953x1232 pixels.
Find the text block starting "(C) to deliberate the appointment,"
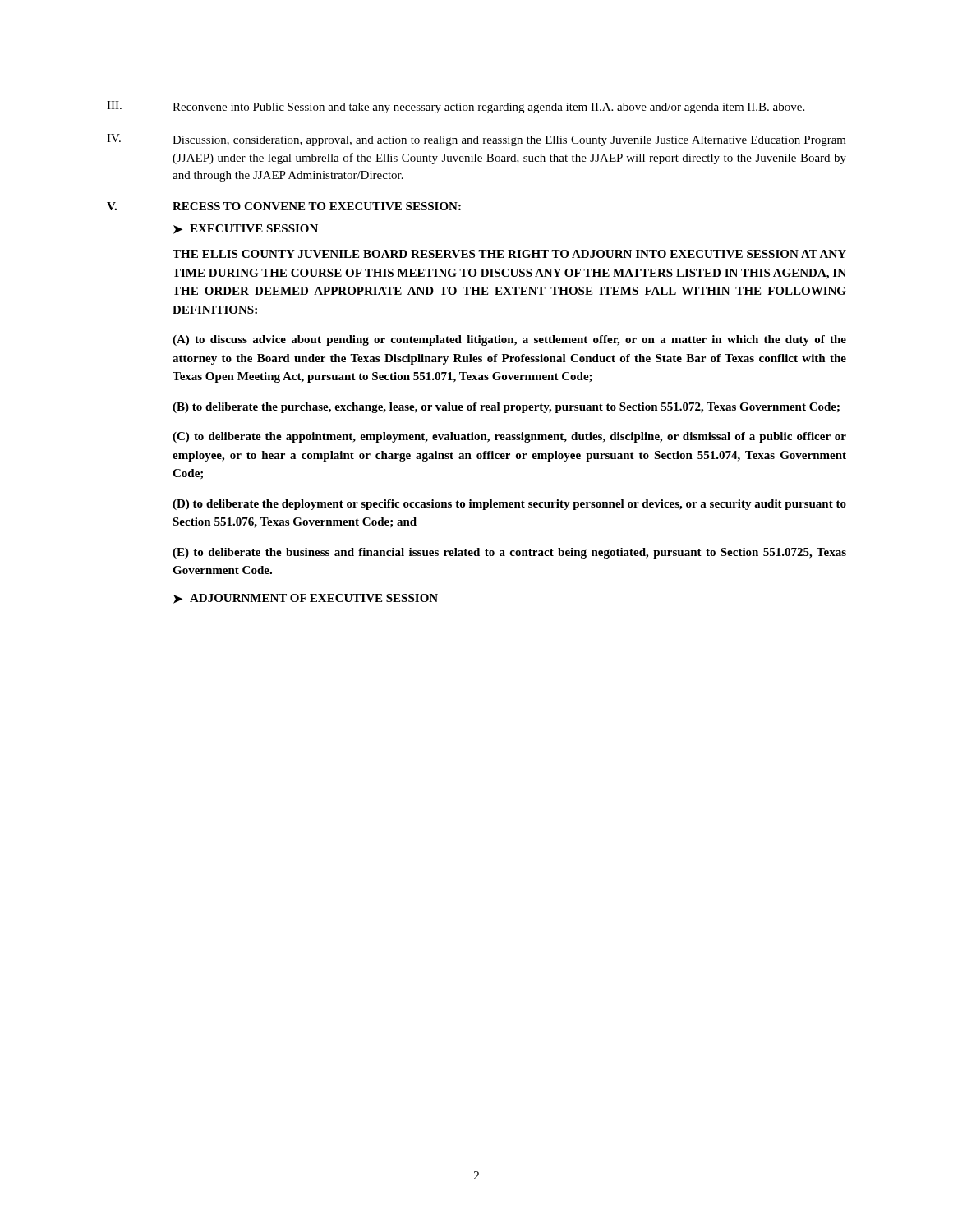(509, 455)
